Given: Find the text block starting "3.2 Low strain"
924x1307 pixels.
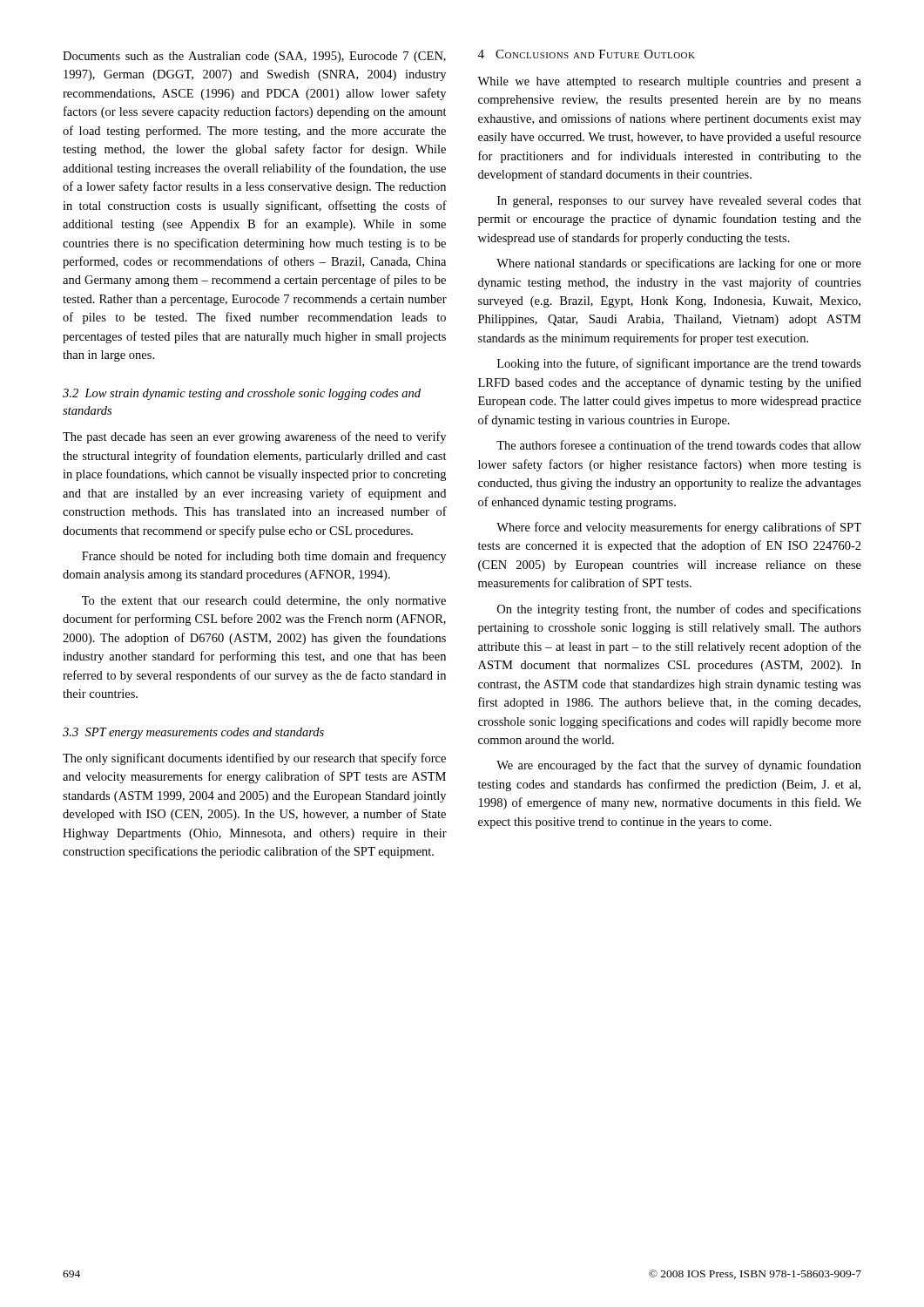Looking at the screenshot, I should click(242, 402).
